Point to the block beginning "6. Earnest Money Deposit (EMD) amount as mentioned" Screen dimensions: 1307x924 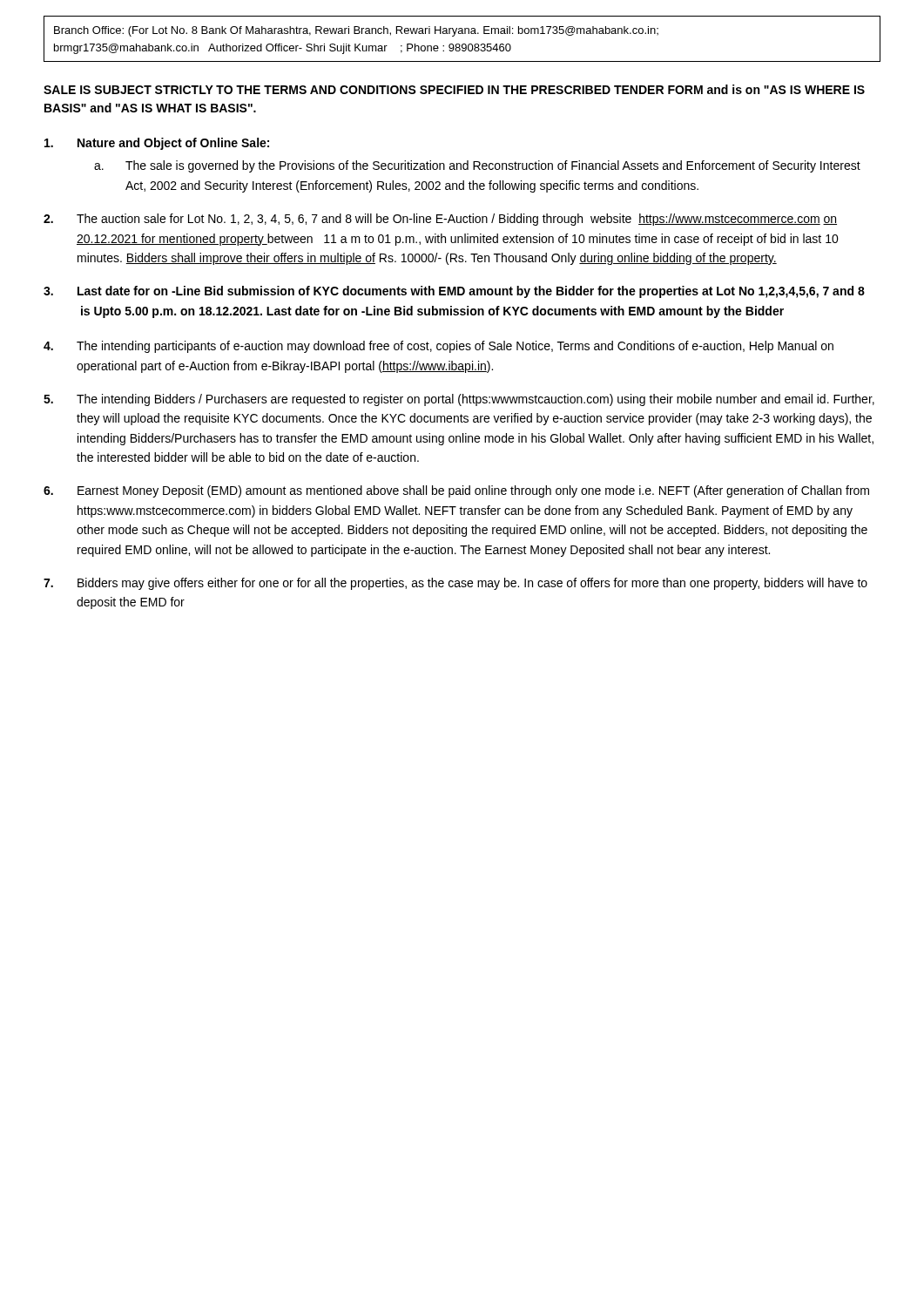(462, 520)
